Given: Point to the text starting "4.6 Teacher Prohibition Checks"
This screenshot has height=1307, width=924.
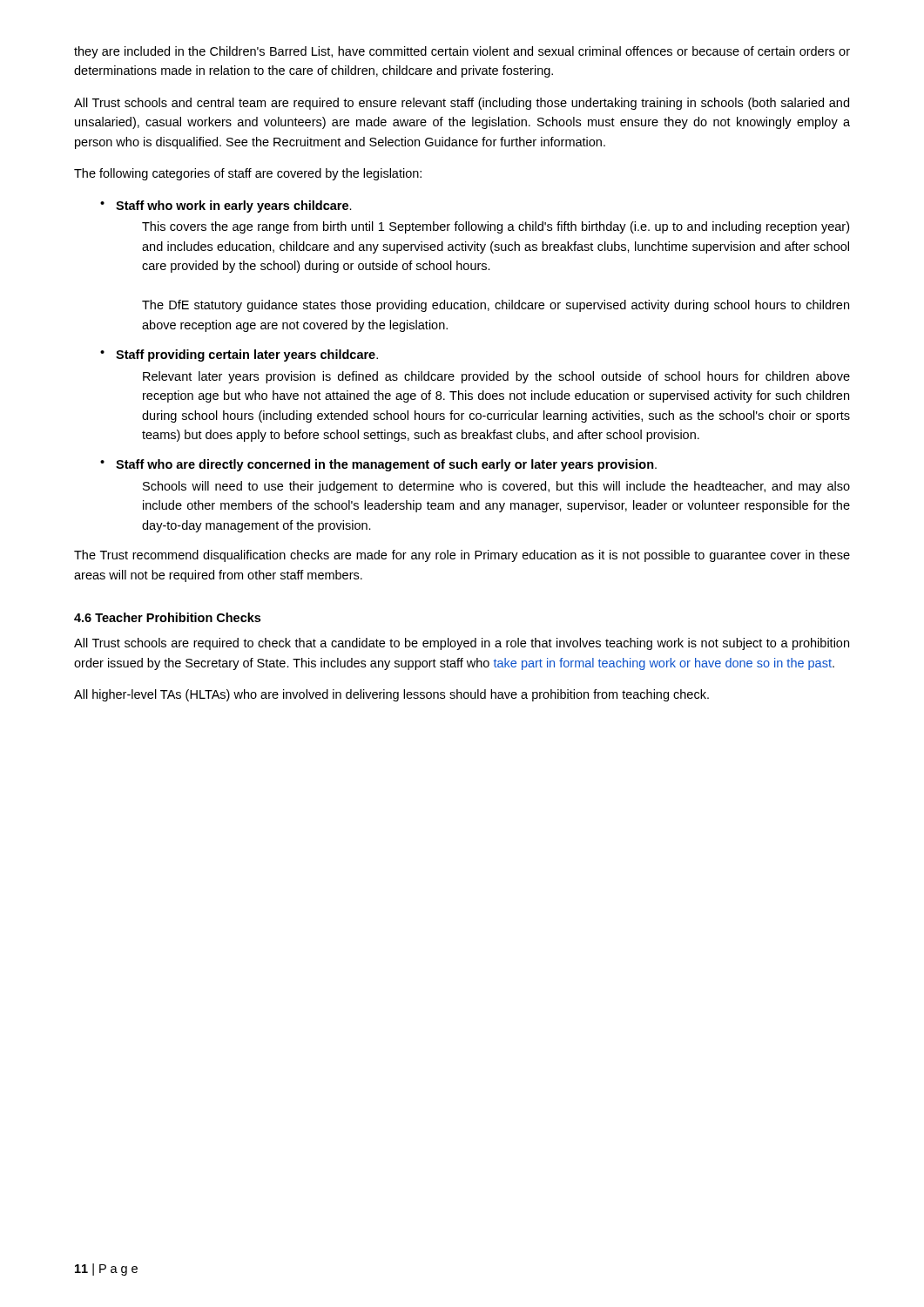Looking at the screenshot, I should pyautogui.click(x=168, y=618).
